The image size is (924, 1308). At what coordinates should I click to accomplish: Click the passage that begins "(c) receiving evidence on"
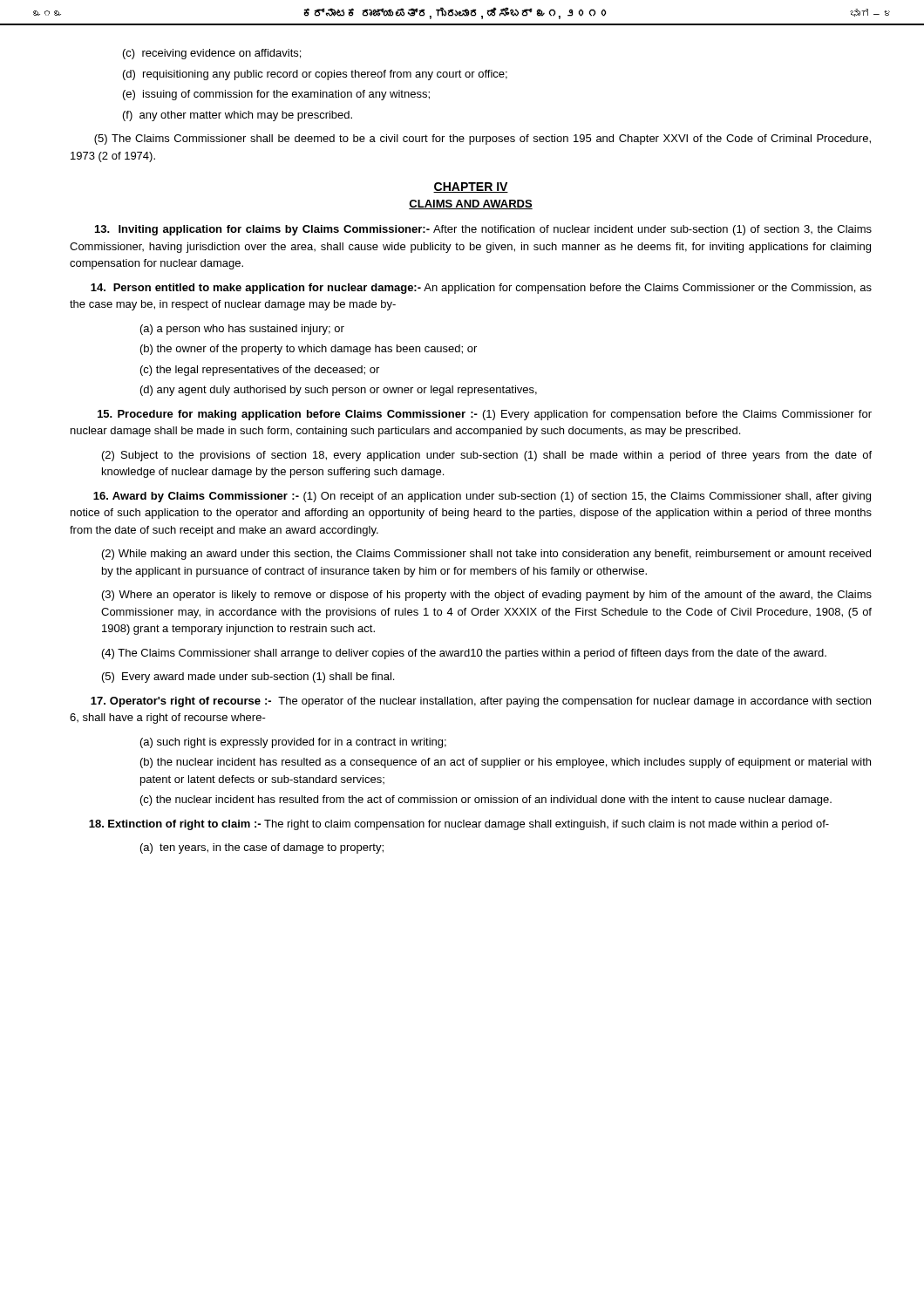(x=212, y=53)
